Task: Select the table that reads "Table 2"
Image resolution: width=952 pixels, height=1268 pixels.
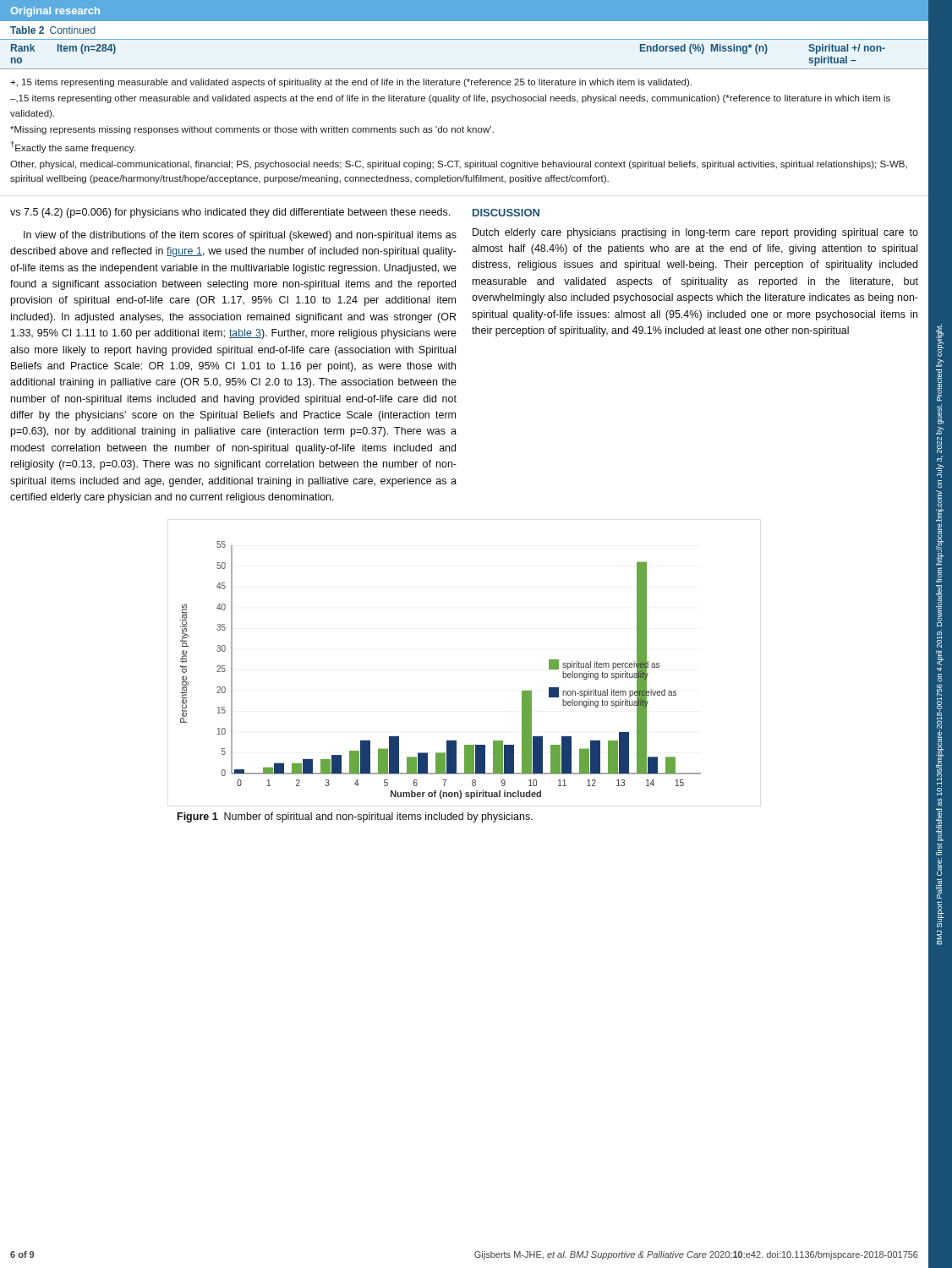Action: click(27, 30)
